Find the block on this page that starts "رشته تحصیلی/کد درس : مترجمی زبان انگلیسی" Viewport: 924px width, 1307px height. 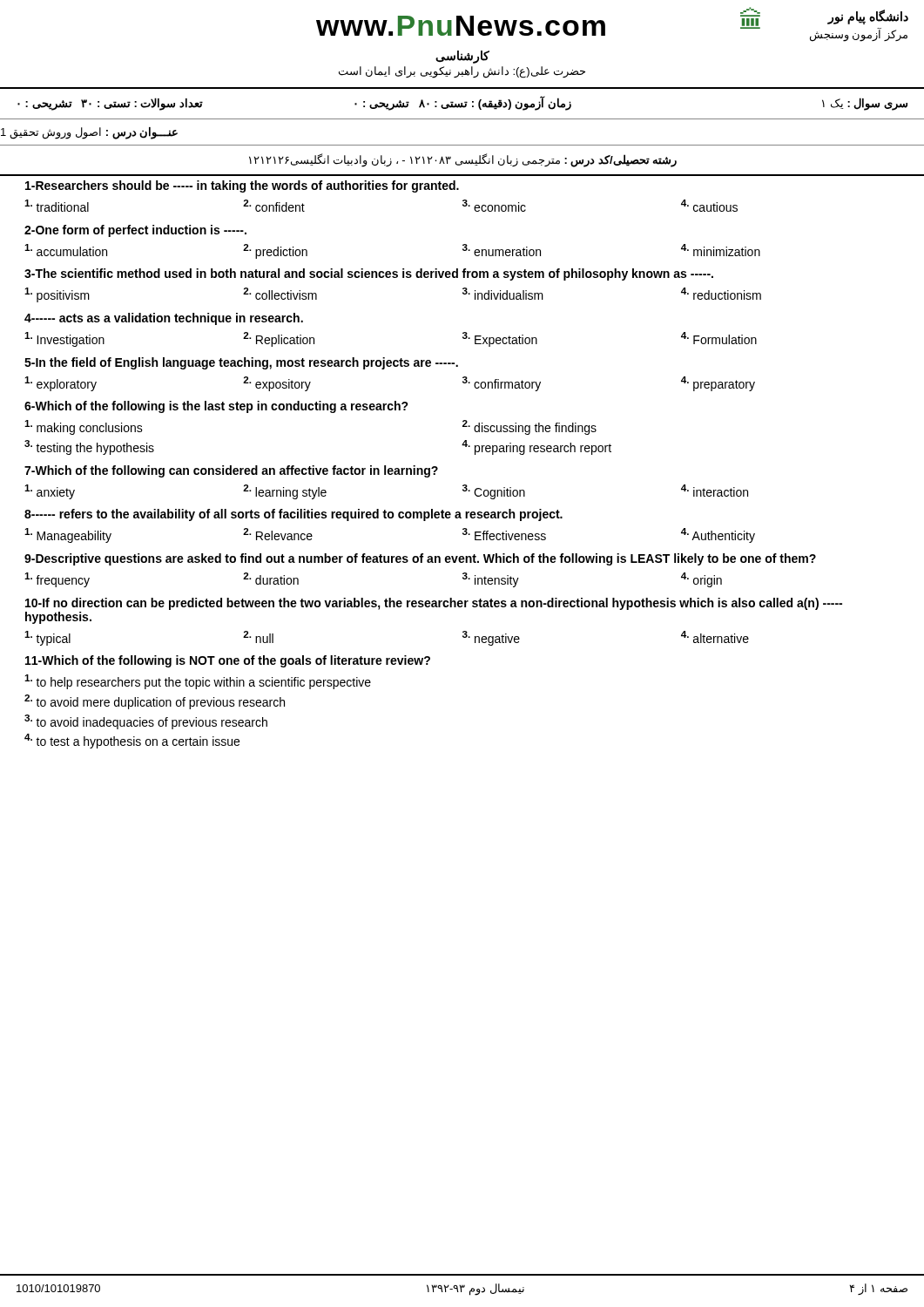pos(462,159)
